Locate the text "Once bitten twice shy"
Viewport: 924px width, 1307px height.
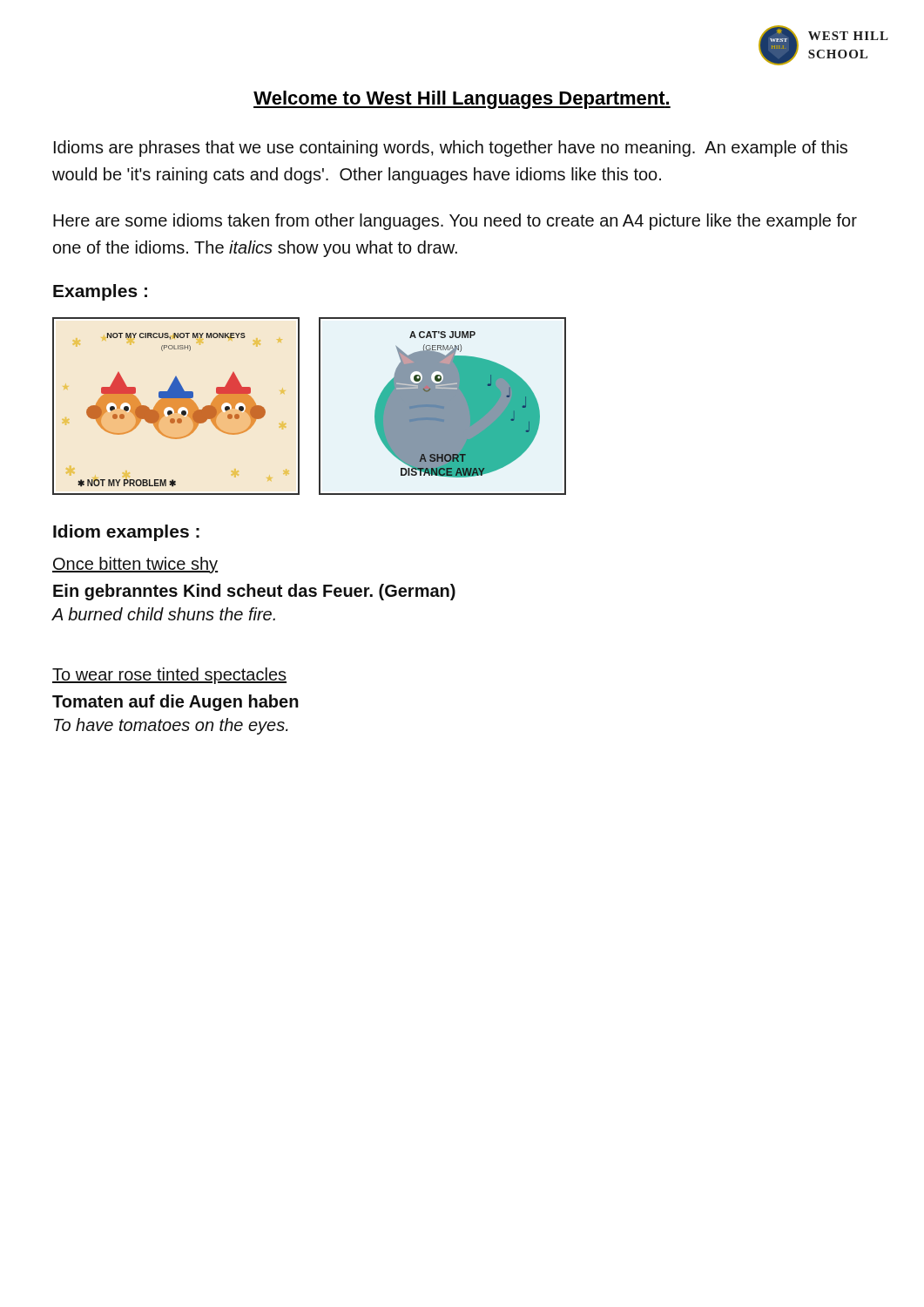(135, 564)
